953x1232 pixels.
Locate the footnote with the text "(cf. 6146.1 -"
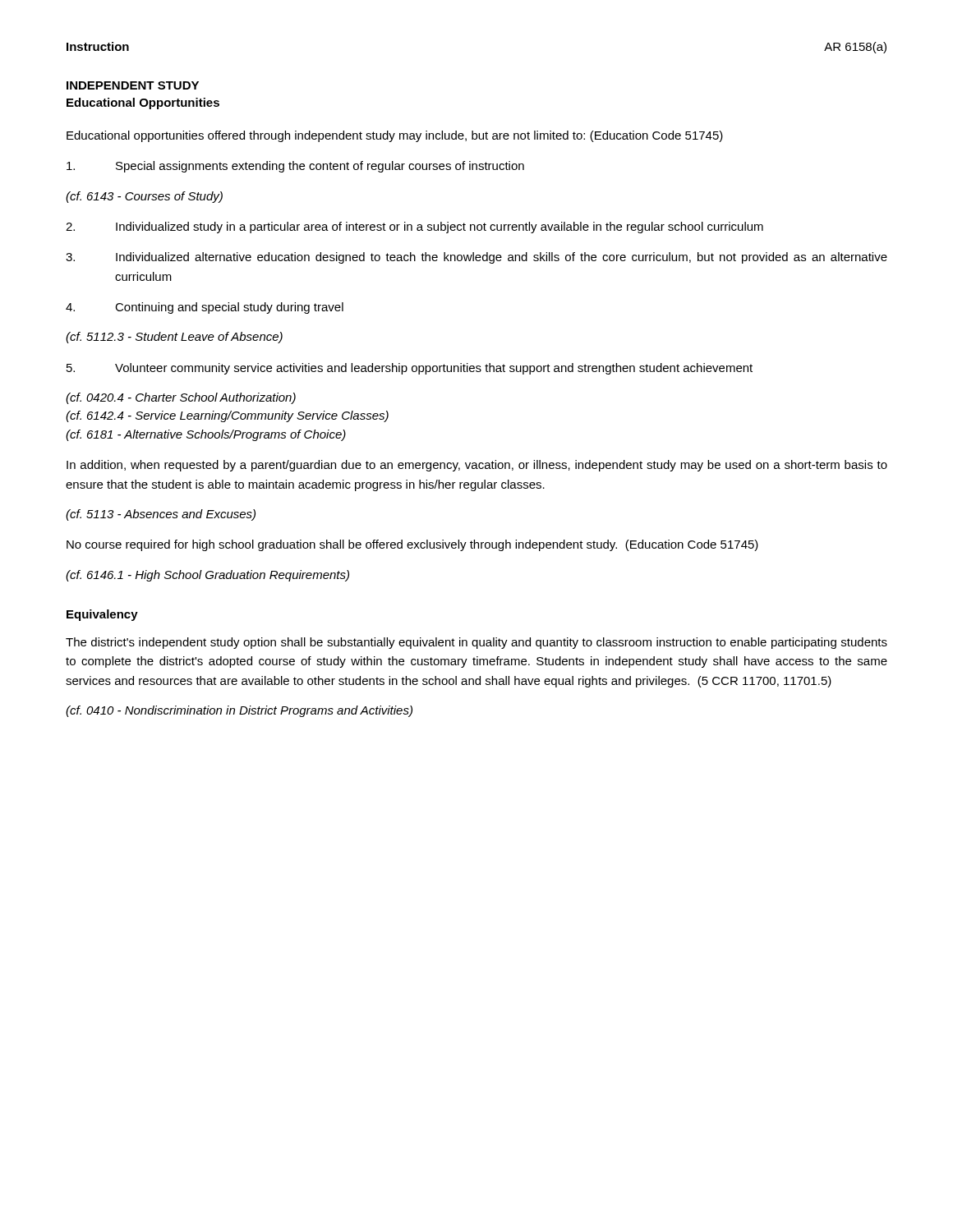tap(208, 574)
